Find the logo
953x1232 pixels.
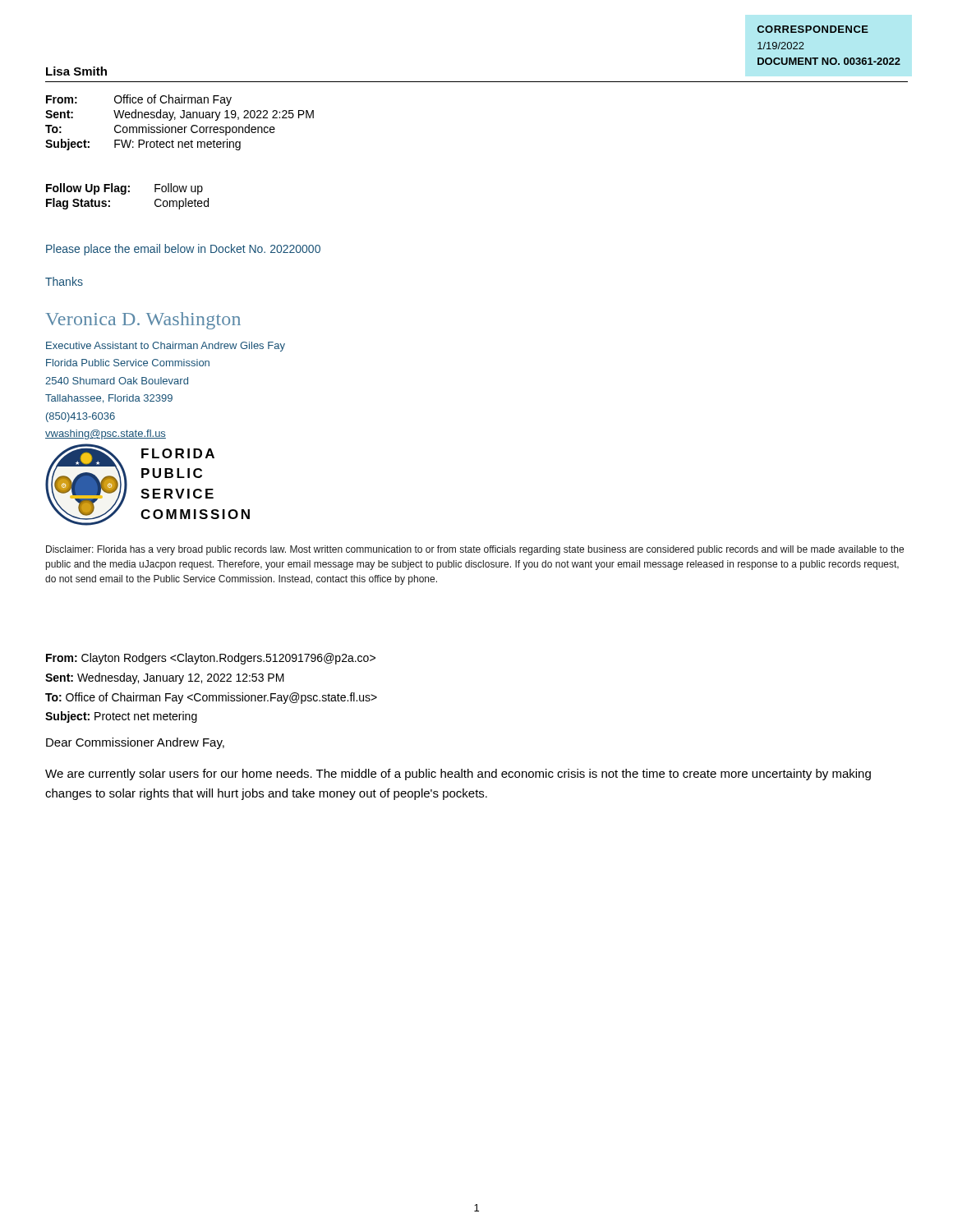coord(149,485)
